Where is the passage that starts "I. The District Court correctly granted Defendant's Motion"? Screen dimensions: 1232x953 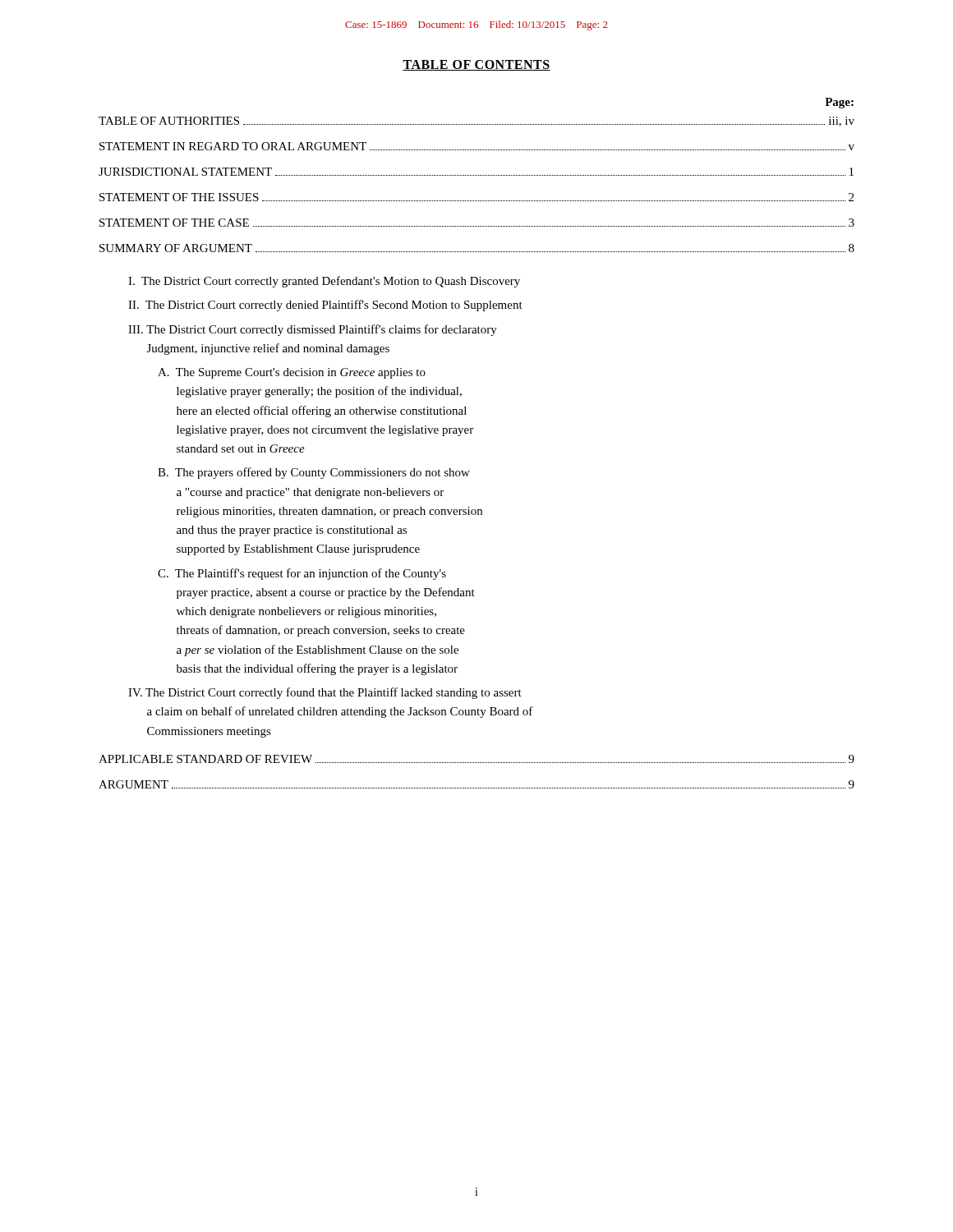point(491,506)
